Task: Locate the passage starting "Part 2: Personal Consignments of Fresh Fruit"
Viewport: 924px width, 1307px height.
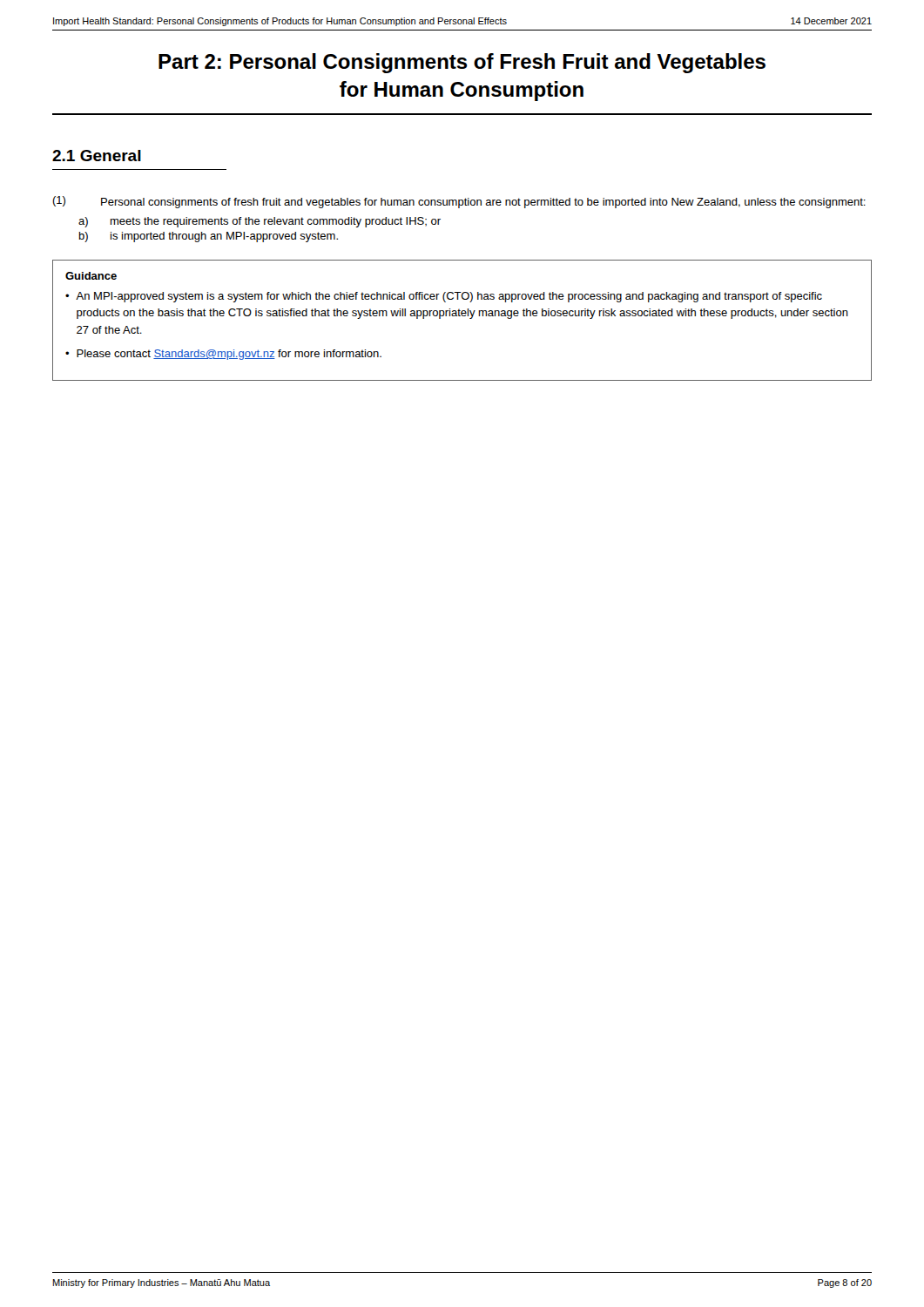Action: (462, 76)
